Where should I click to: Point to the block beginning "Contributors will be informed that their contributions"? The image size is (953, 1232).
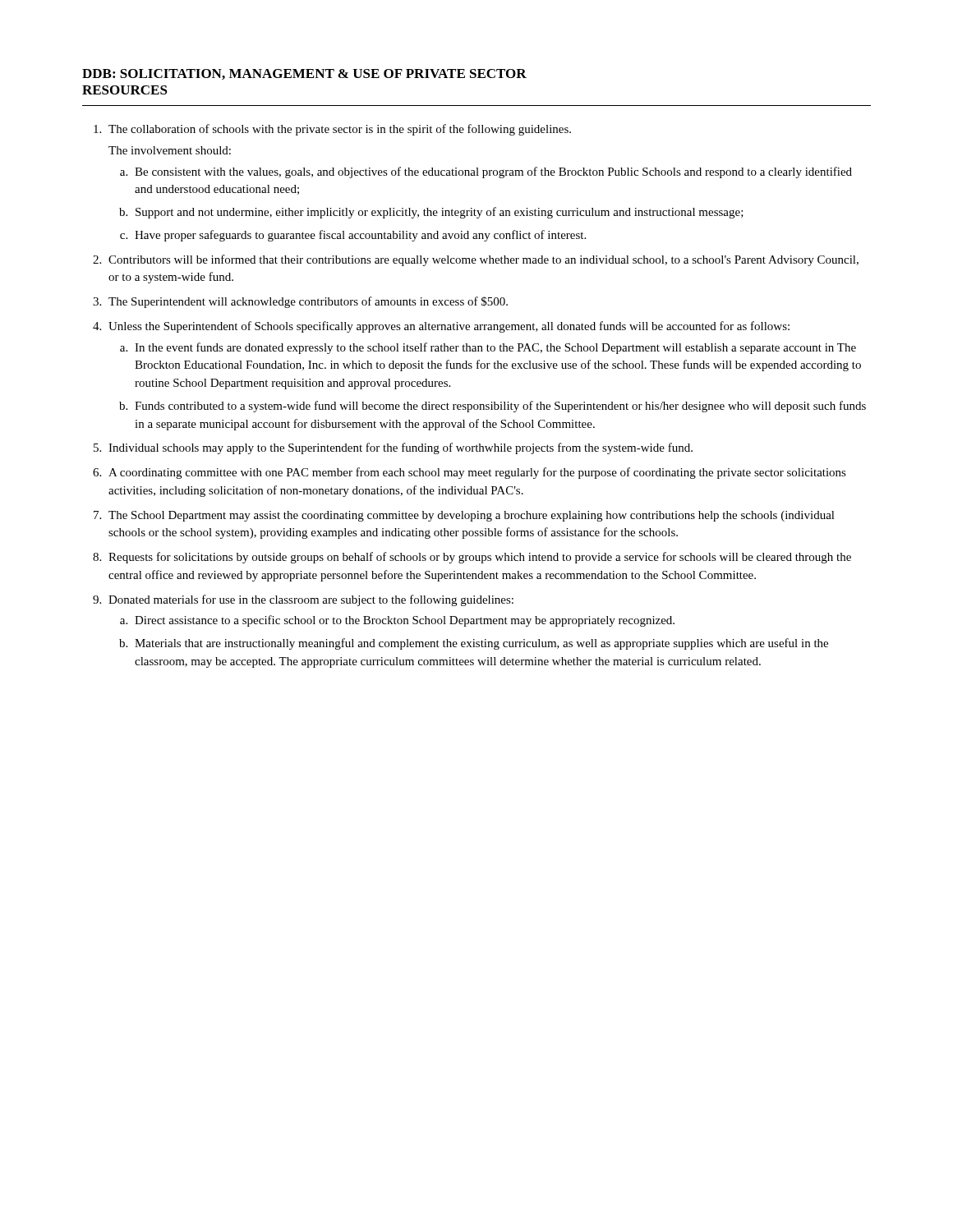point(484,268)
